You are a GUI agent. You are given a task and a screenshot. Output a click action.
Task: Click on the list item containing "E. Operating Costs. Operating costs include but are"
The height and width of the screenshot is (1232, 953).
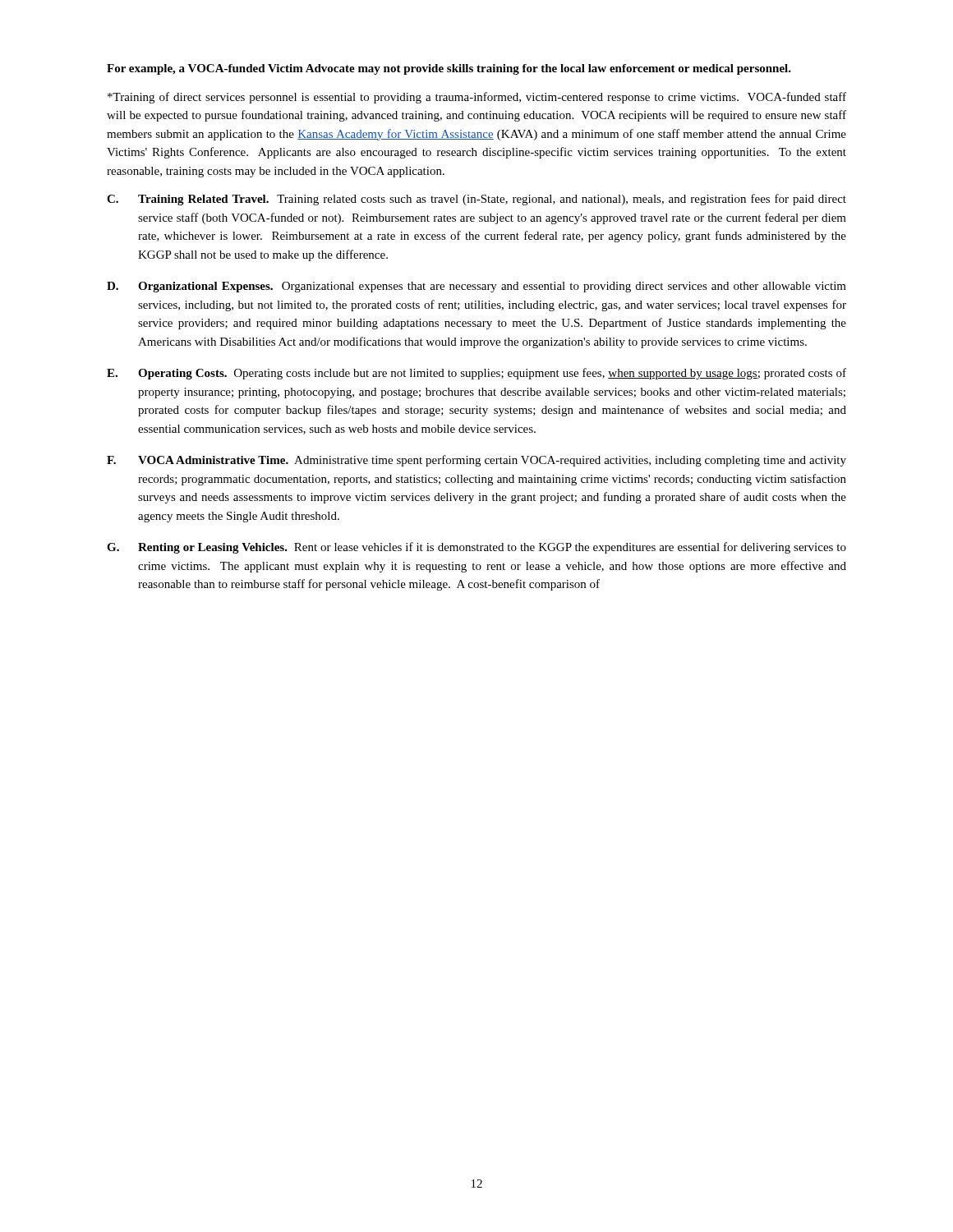point(476,401)
